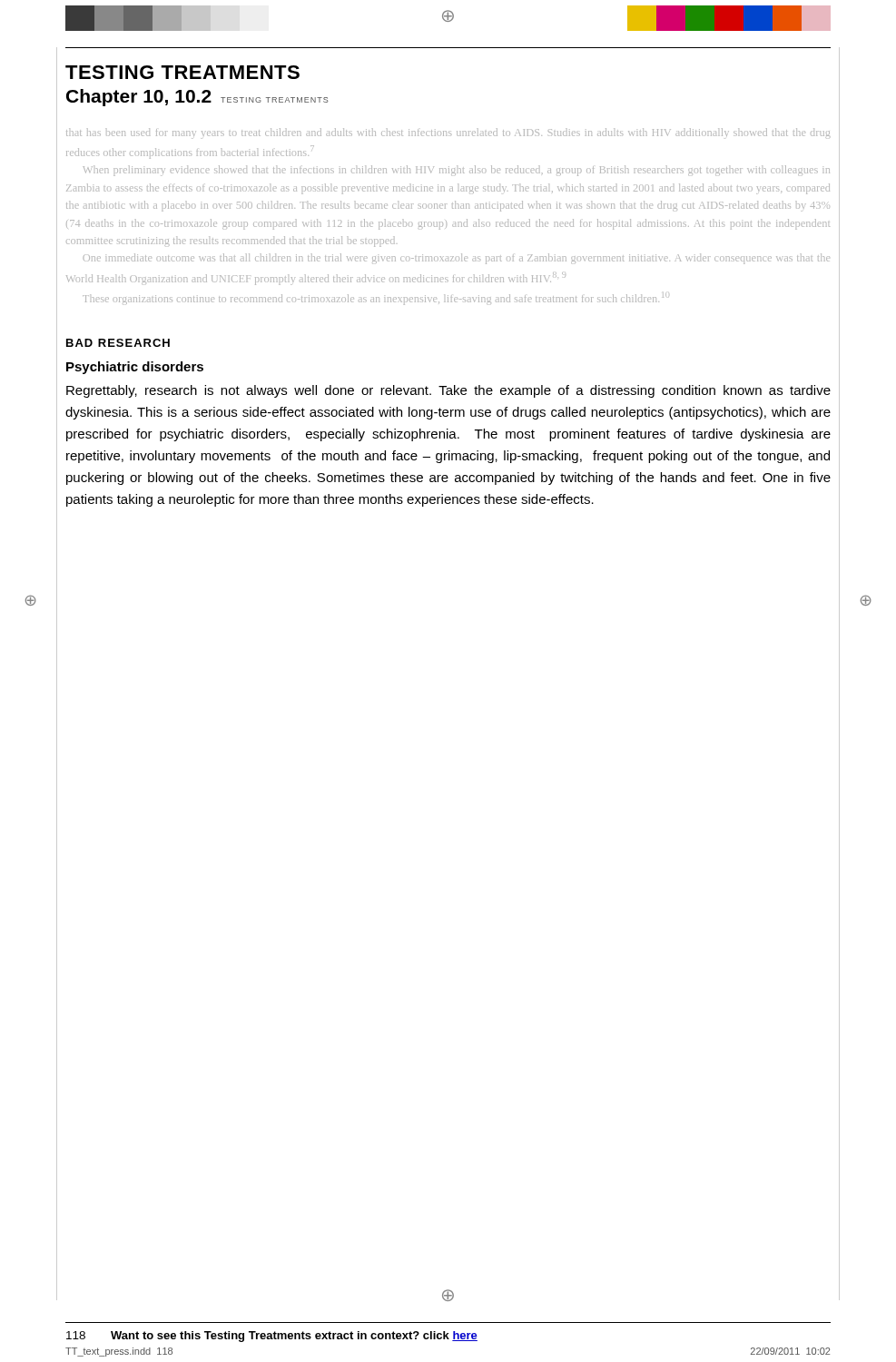
Task: Point to the block beginning "Regrettably, research is"
Action: (448, 444)
